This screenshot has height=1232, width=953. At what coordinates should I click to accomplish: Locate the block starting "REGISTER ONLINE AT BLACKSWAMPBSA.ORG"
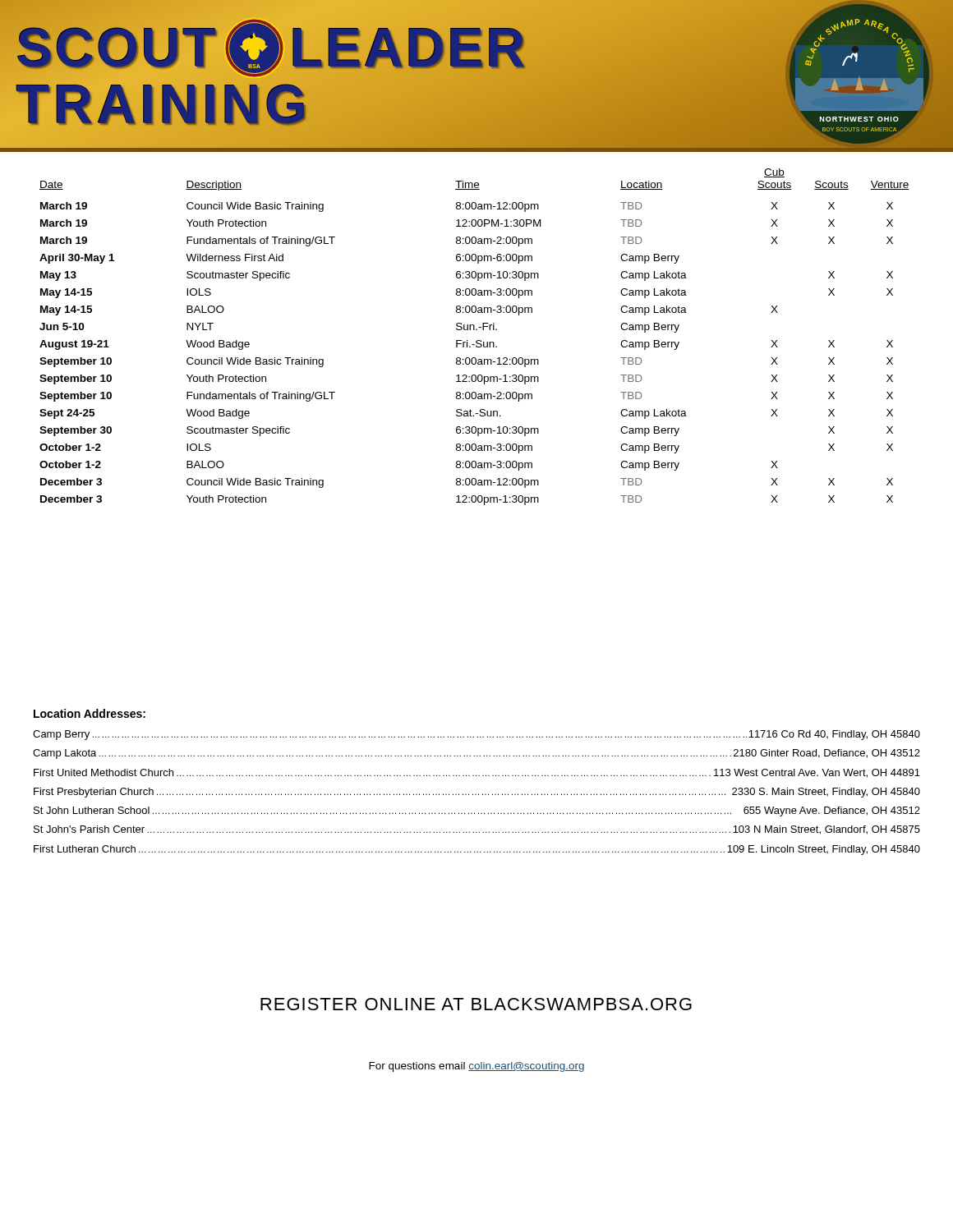(x=476, y=1004)
